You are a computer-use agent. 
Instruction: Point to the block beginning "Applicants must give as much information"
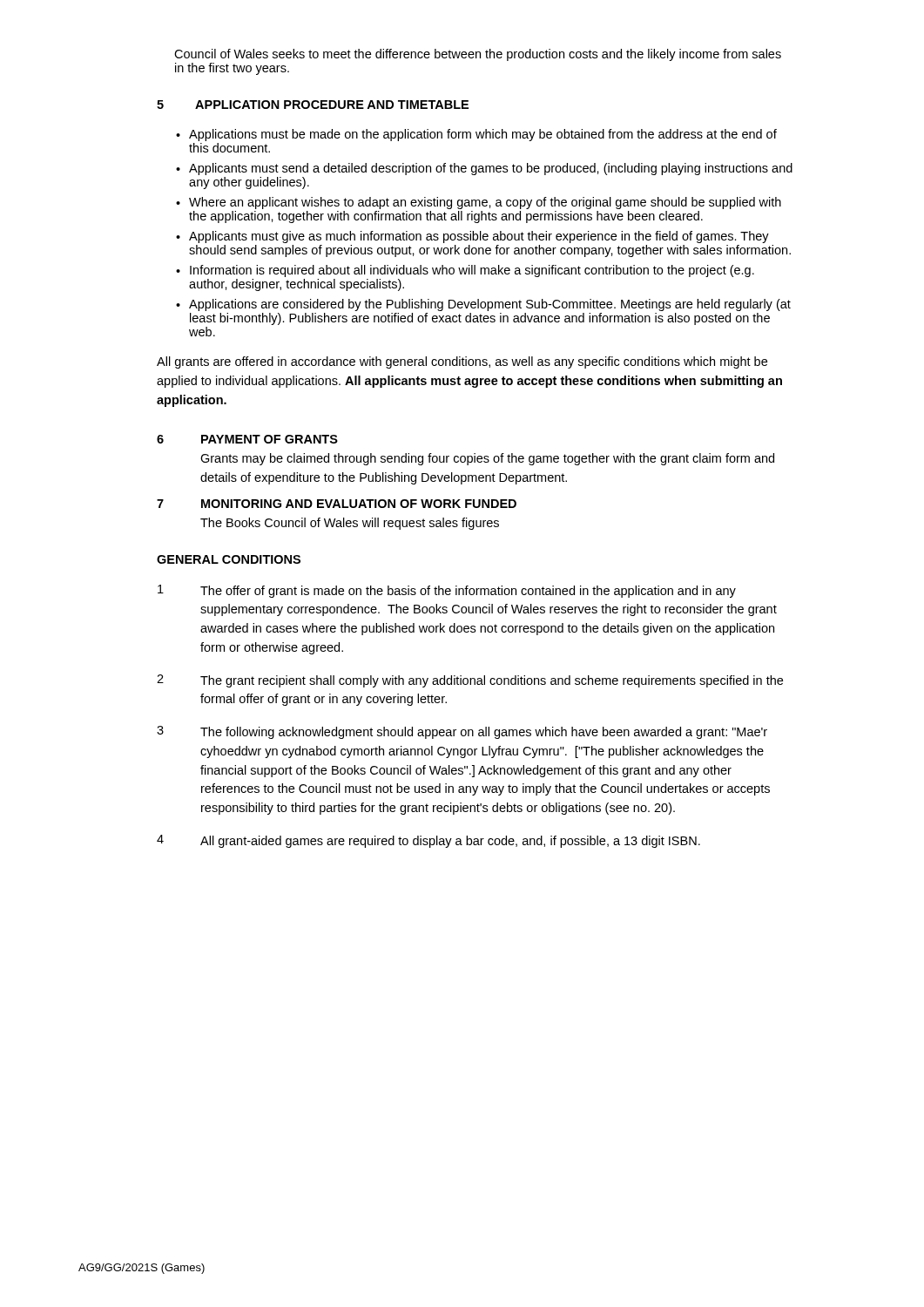tap(490, 243)
